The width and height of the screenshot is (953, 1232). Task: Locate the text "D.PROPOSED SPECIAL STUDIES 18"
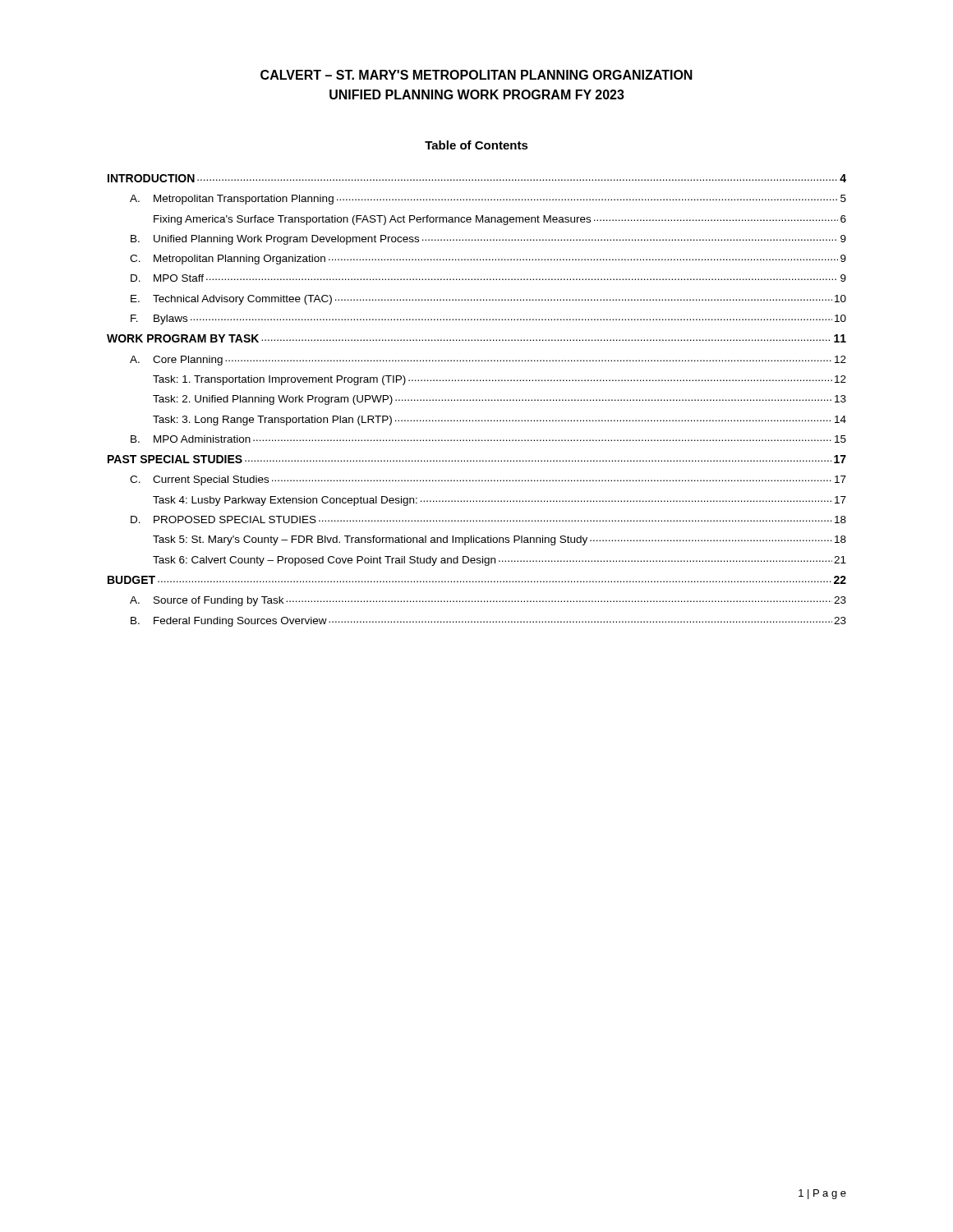(x=488, y=520)
